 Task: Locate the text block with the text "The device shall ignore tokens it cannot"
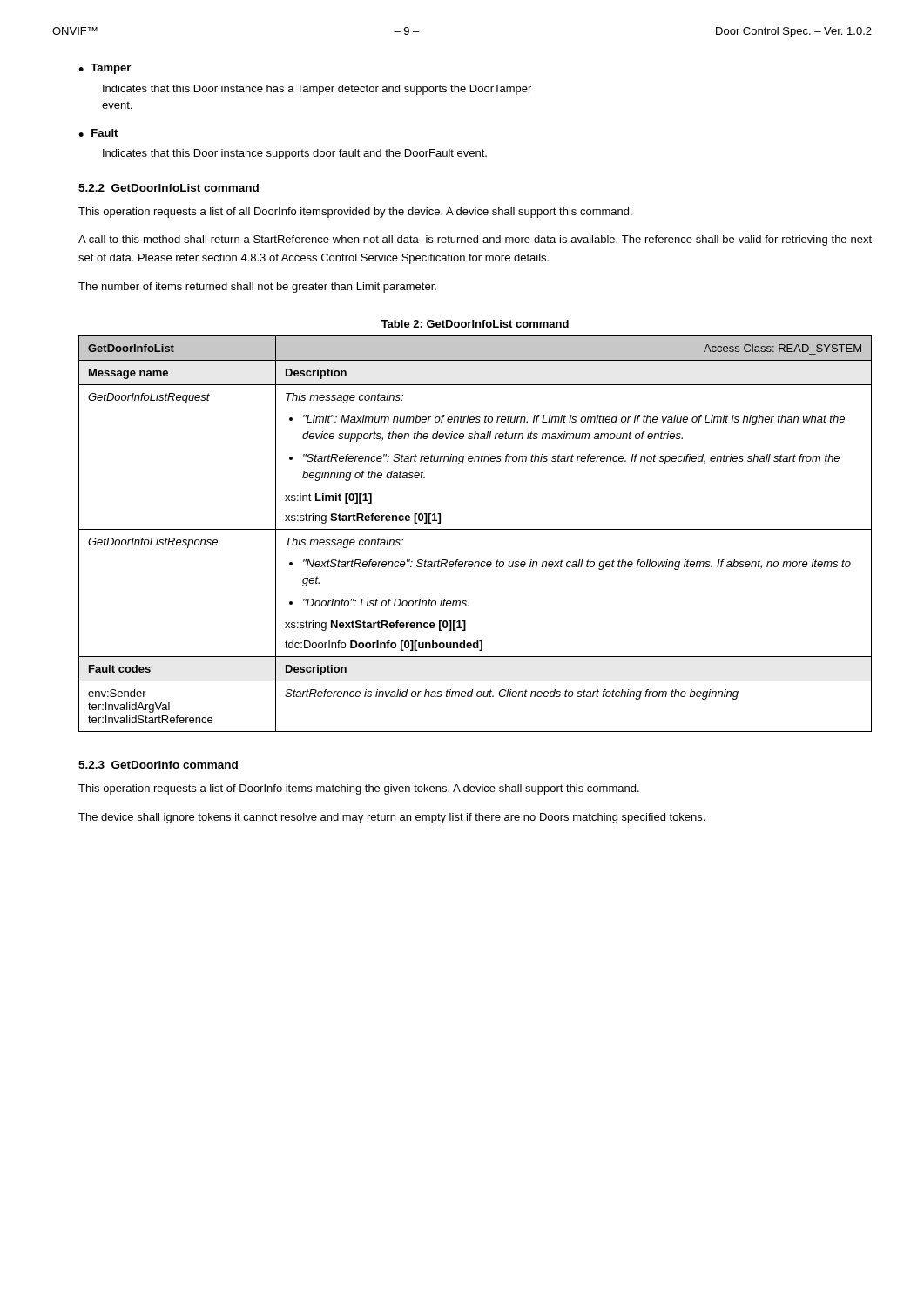coord(392,817)
